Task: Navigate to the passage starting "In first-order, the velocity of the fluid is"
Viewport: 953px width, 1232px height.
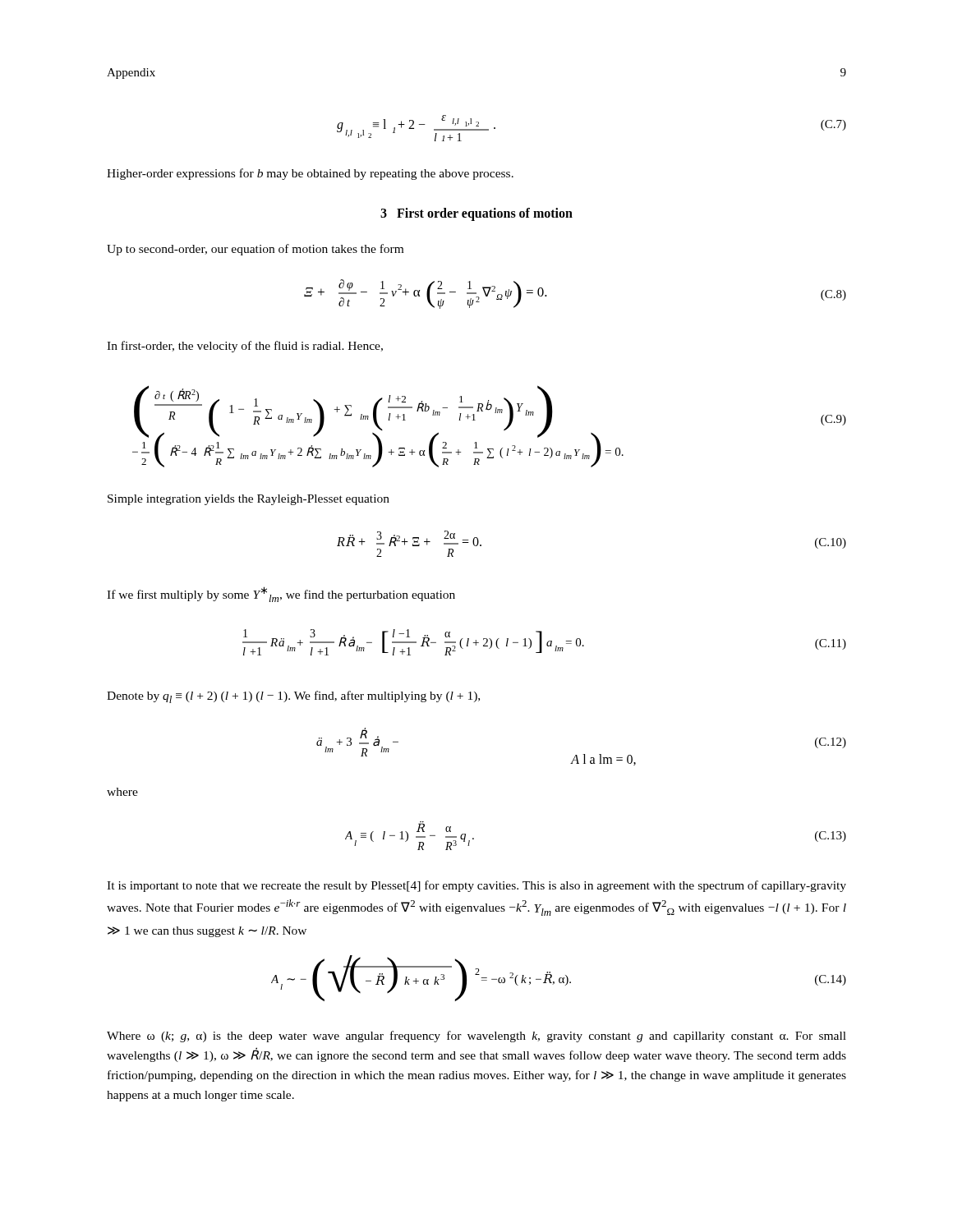Action: (x=245, y=345)
